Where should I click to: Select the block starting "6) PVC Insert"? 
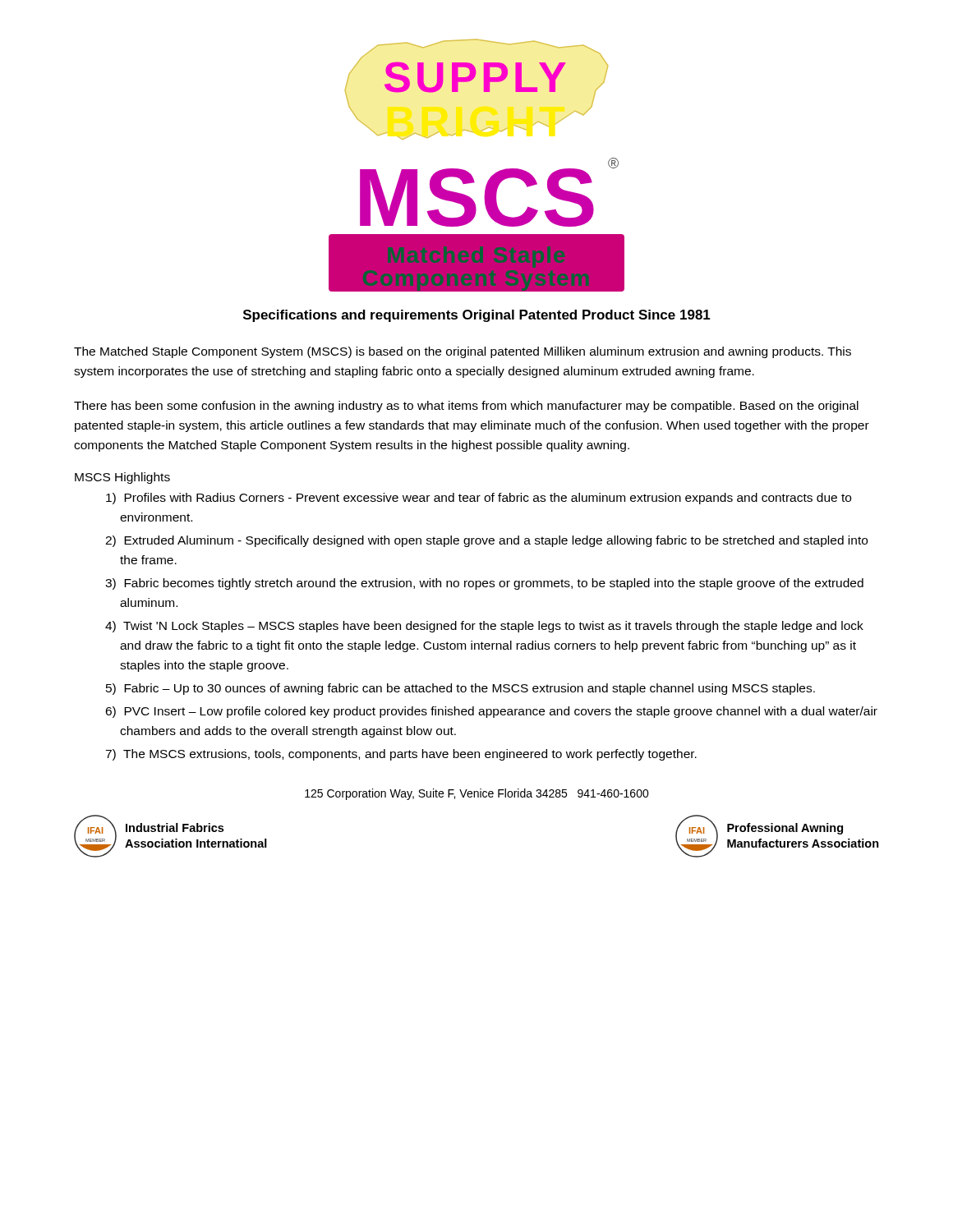[491, 721]
